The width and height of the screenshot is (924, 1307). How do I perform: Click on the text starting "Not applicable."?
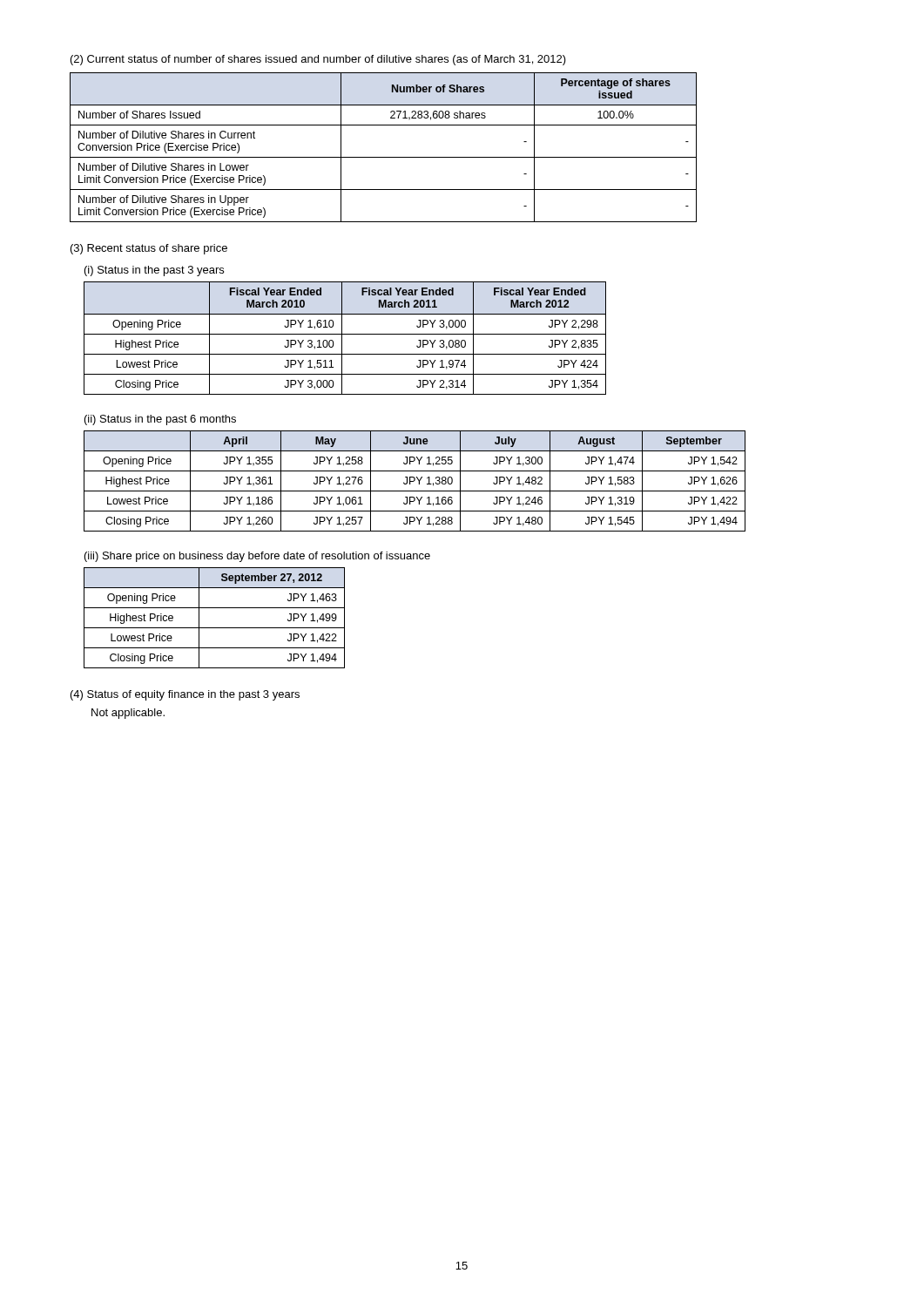128,712
